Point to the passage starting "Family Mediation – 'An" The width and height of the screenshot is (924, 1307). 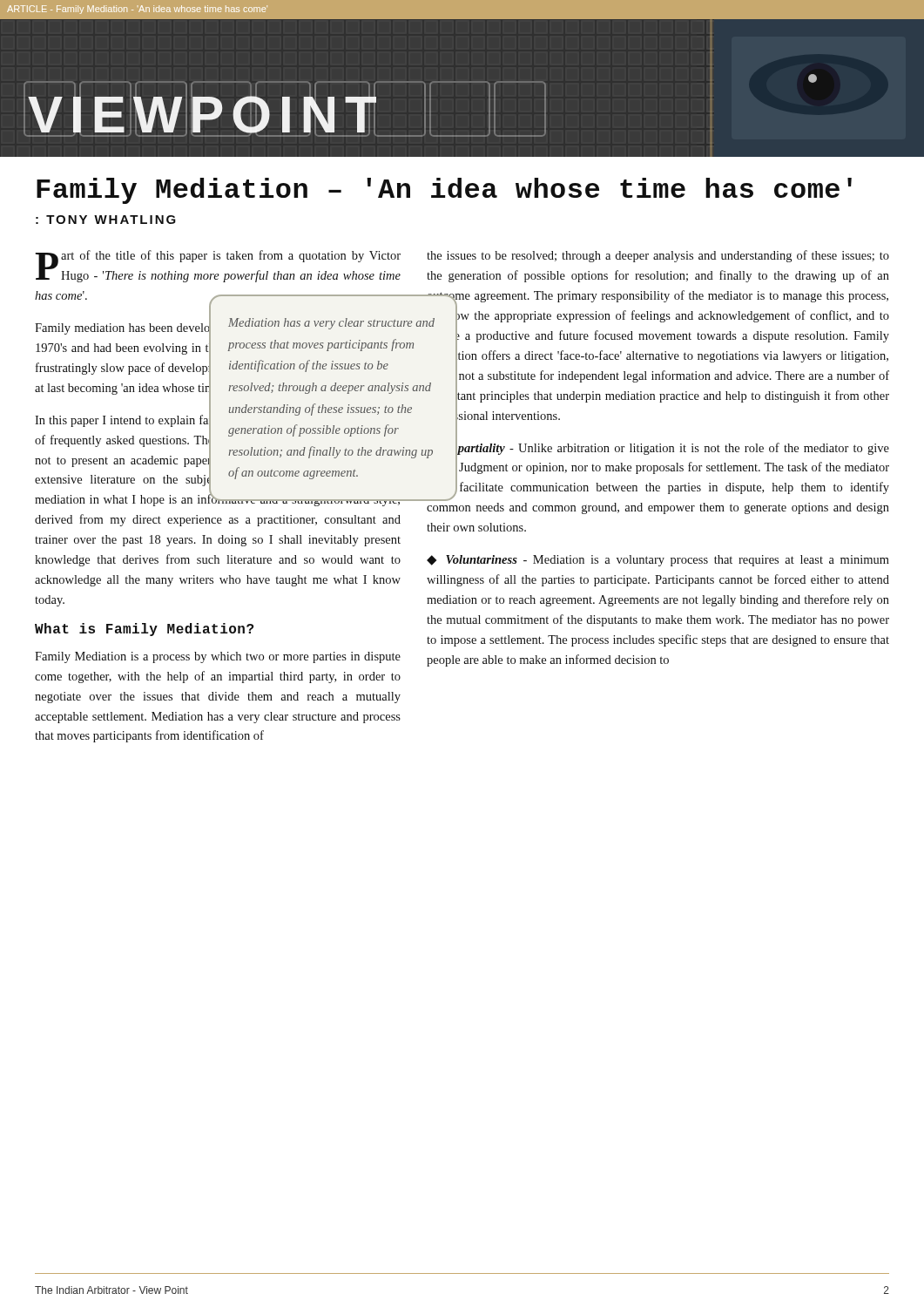[447, 190]
